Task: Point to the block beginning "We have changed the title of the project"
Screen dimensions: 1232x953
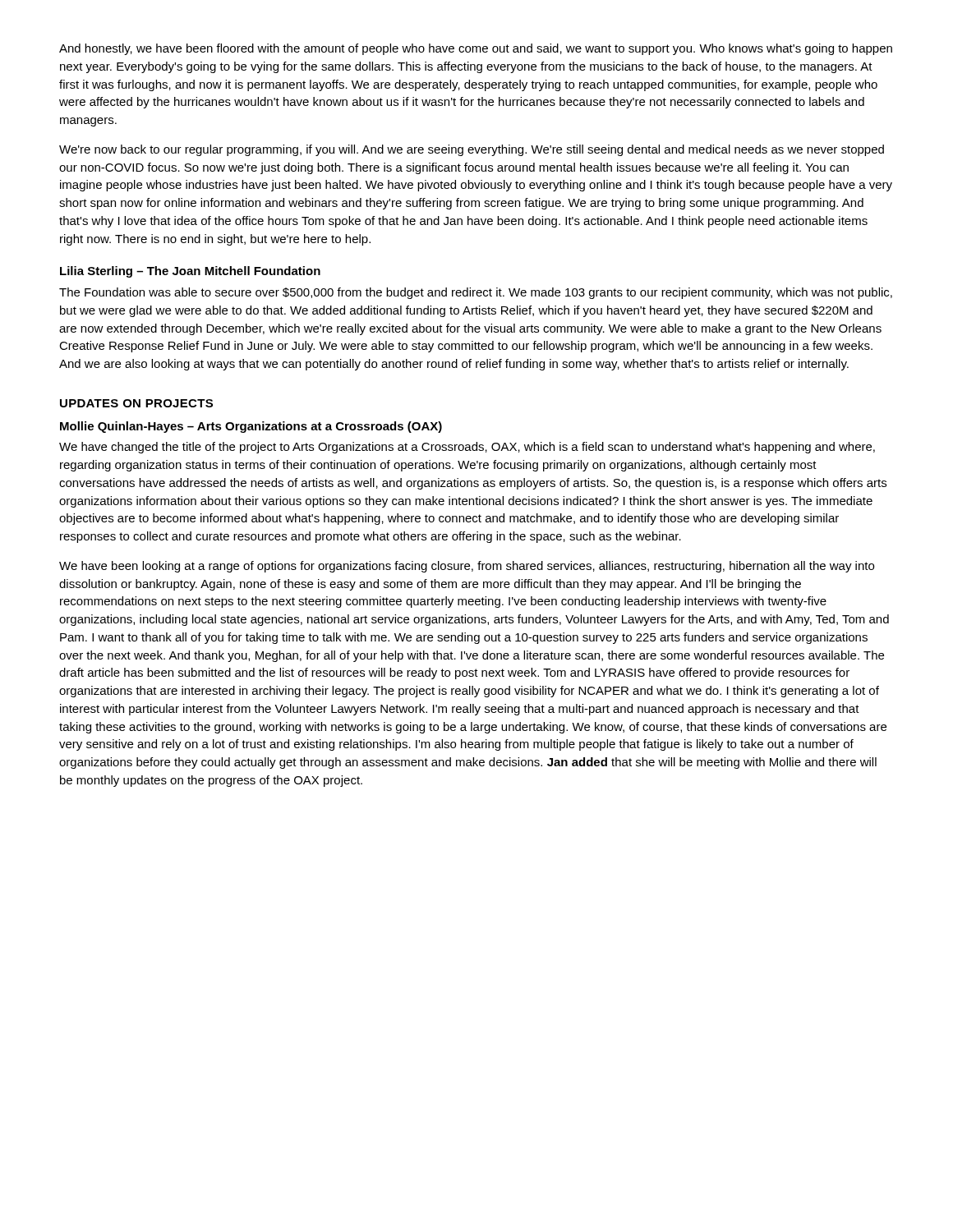Action: click(473, 491)
